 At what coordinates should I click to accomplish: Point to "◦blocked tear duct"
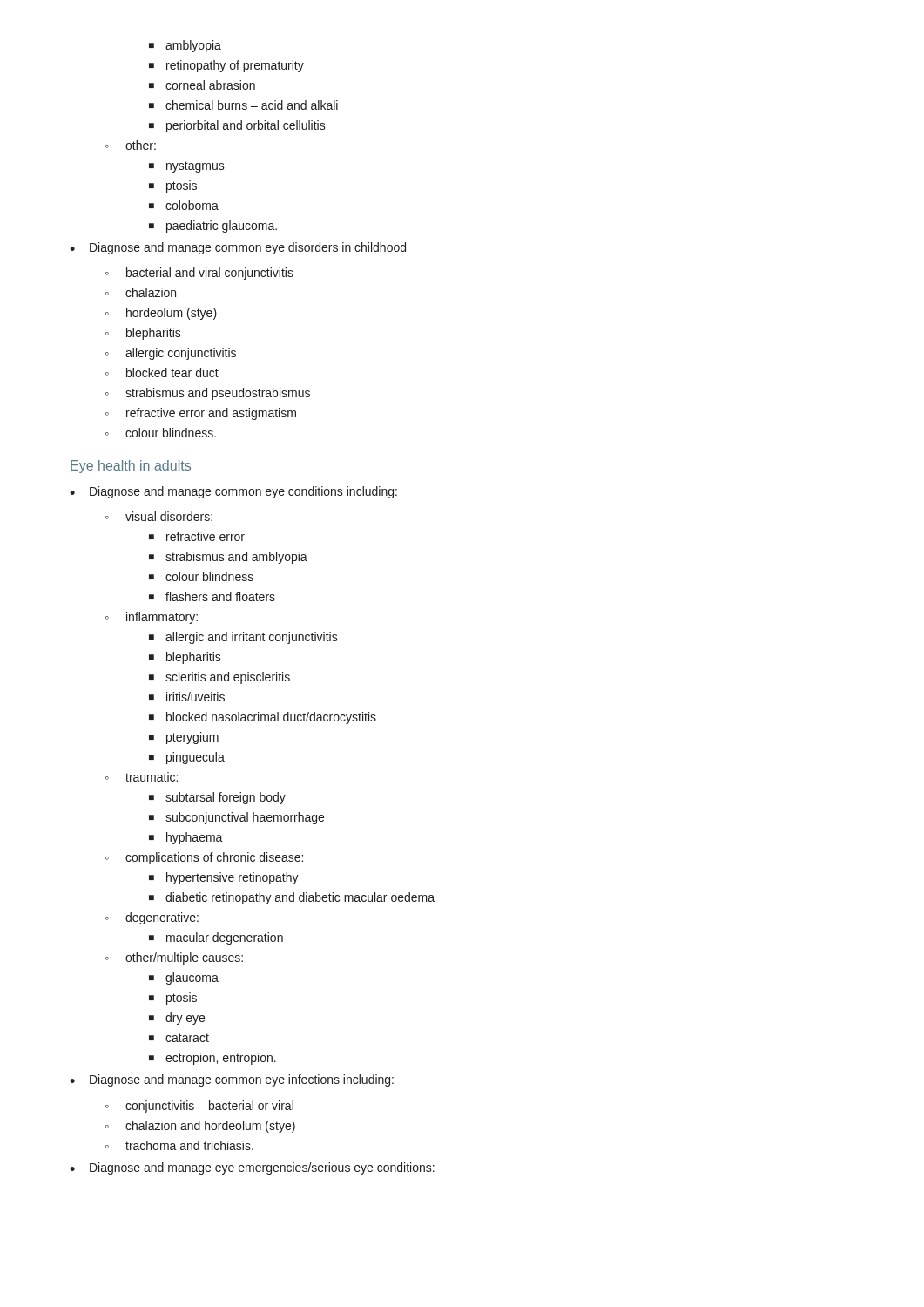[x=162, y=372]
